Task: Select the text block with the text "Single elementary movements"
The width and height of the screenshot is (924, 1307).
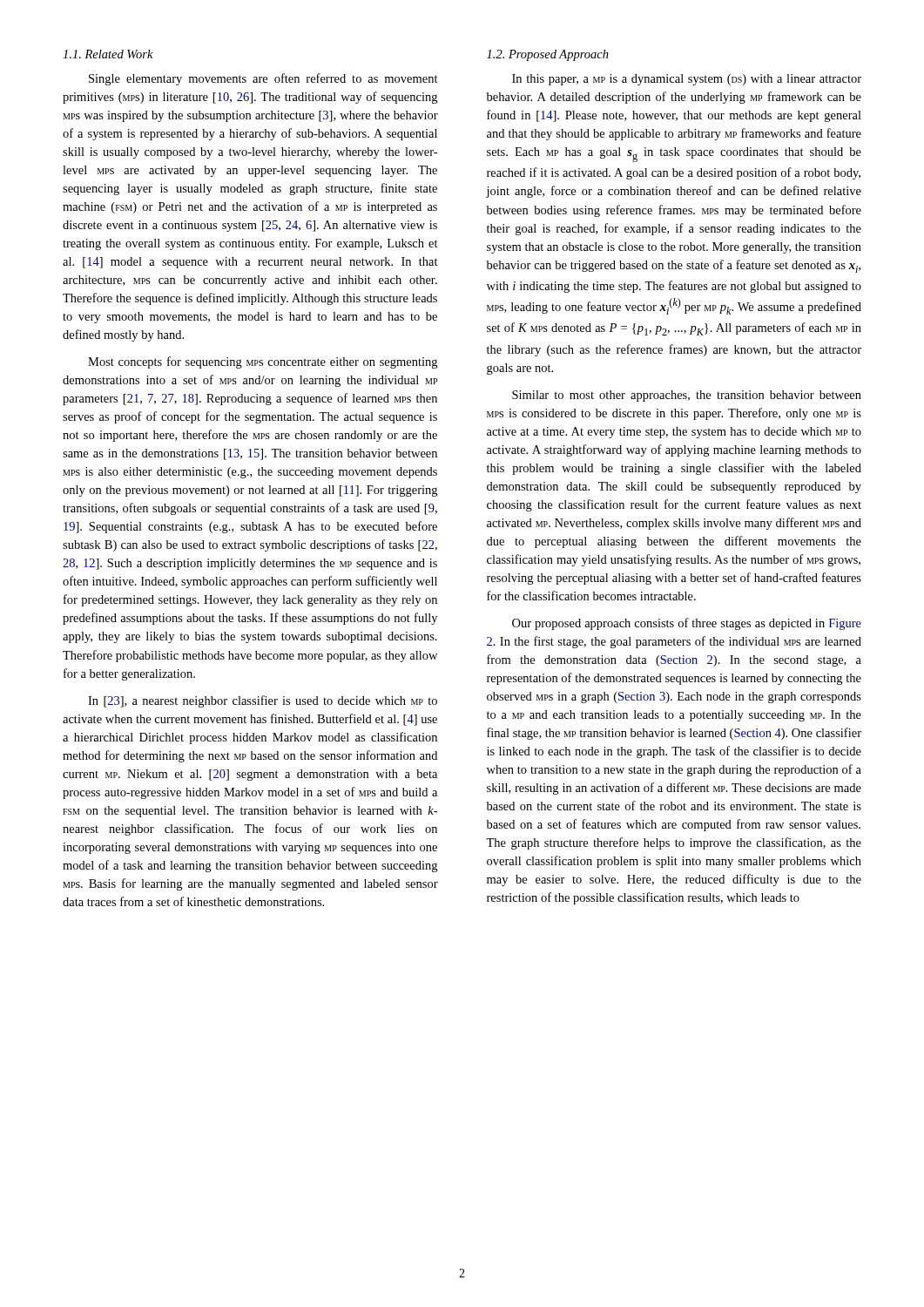Action: pos(250,207)
